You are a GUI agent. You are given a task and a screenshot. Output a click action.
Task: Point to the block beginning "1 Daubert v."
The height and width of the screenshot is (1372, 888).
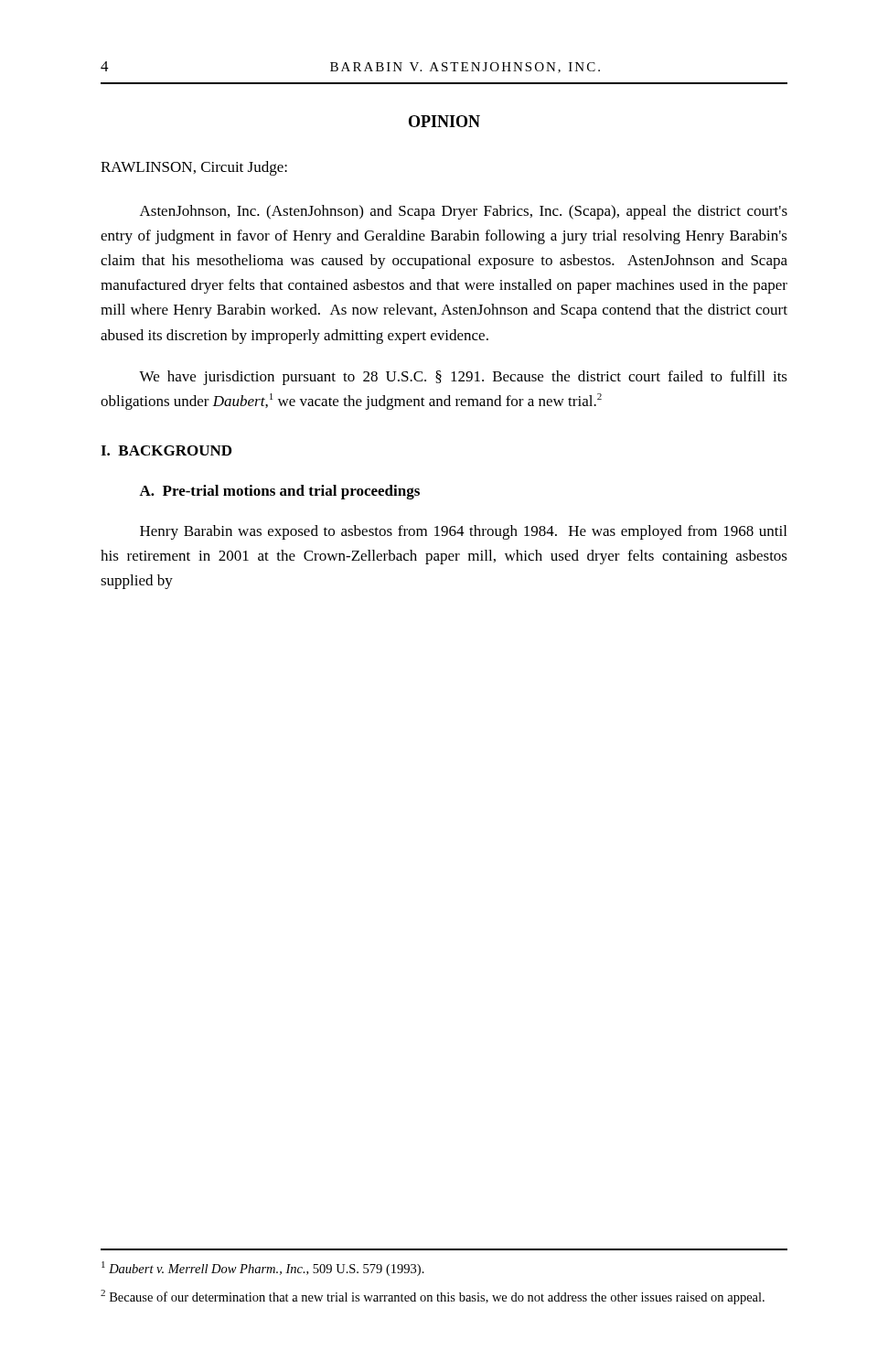tap(263, 1267)
